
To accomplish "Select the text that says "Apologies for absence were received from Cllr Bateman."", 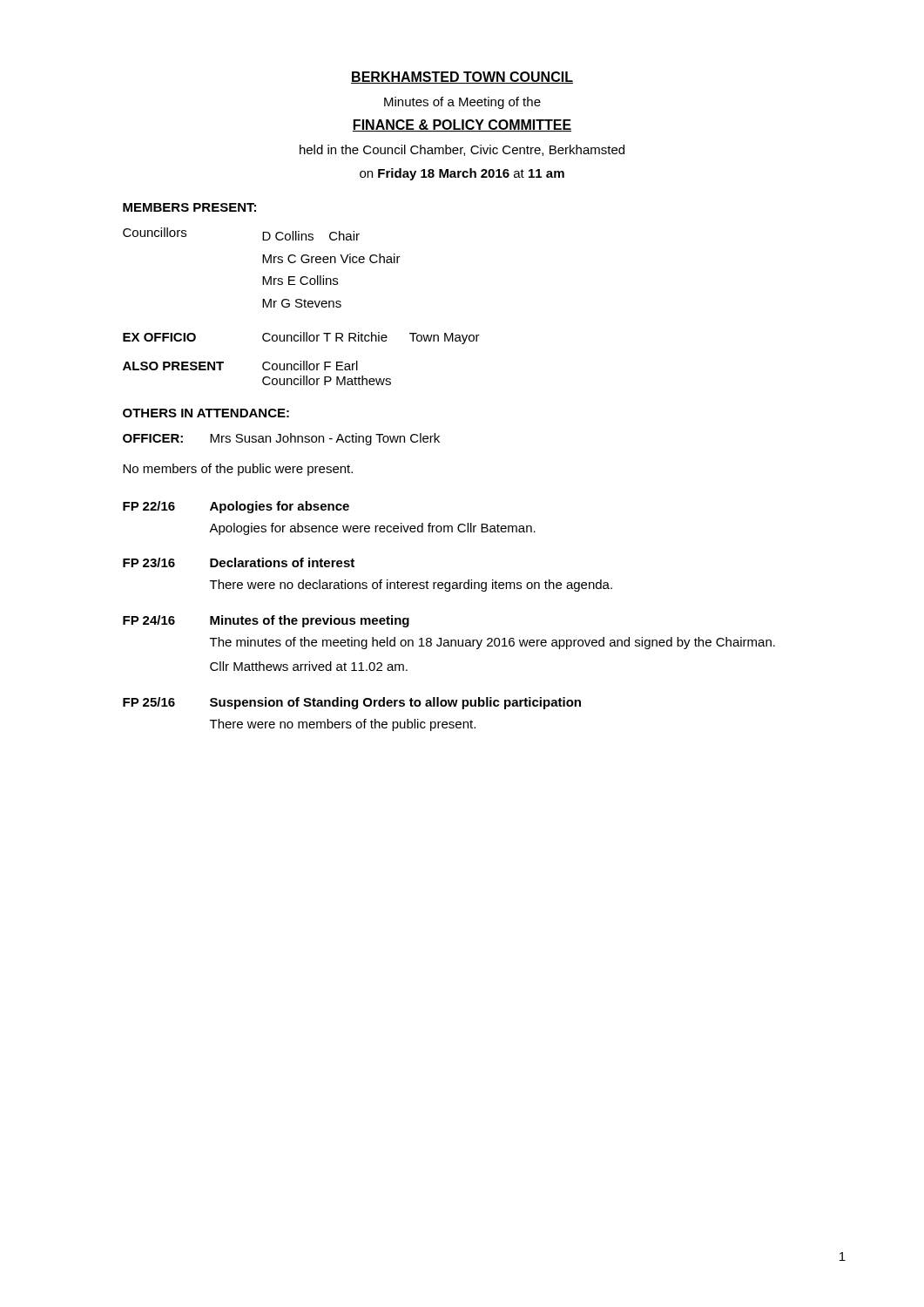I will [373, 527].
